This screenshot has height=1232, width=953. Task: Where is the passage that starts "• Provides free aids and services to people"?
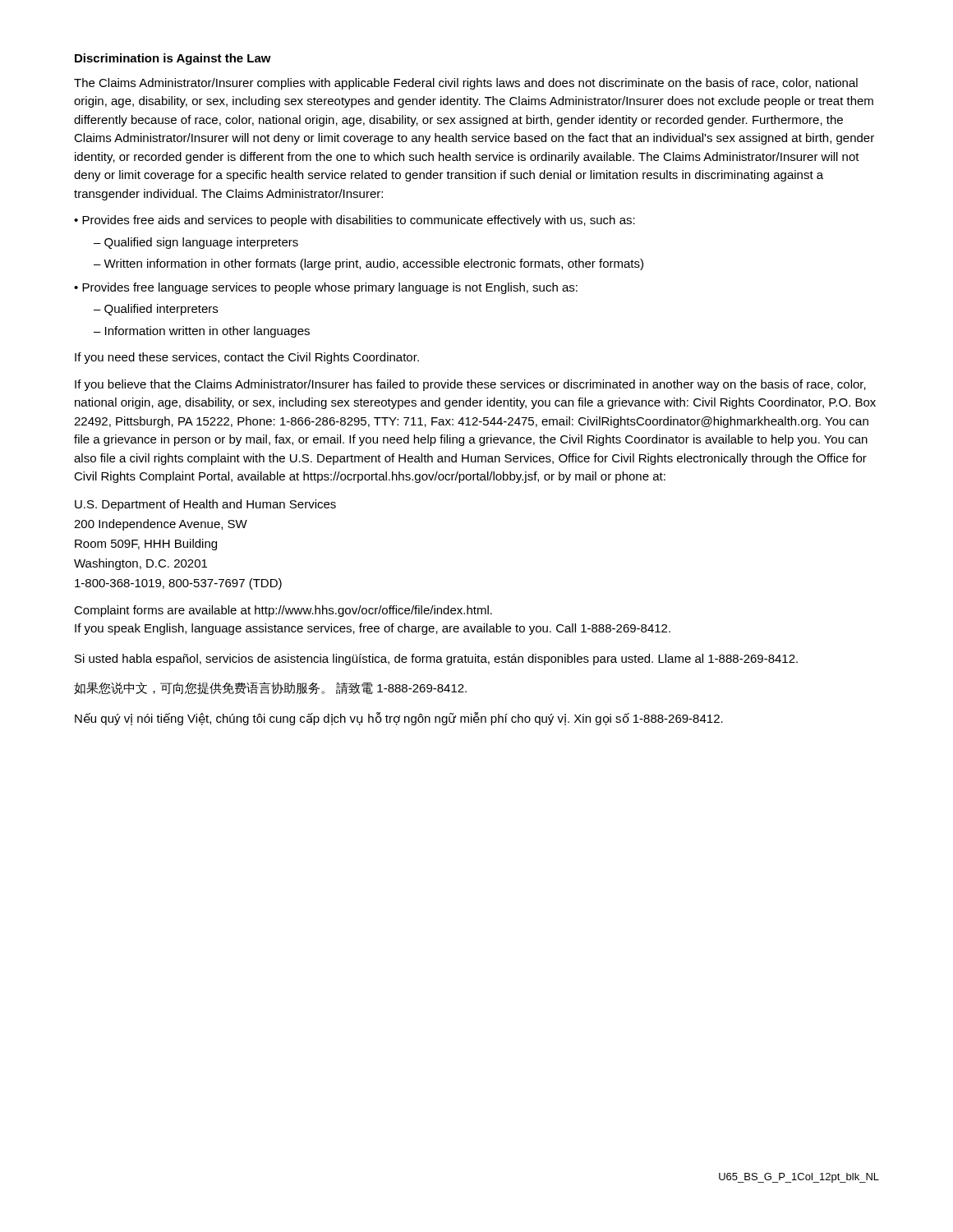pos(355,220)
